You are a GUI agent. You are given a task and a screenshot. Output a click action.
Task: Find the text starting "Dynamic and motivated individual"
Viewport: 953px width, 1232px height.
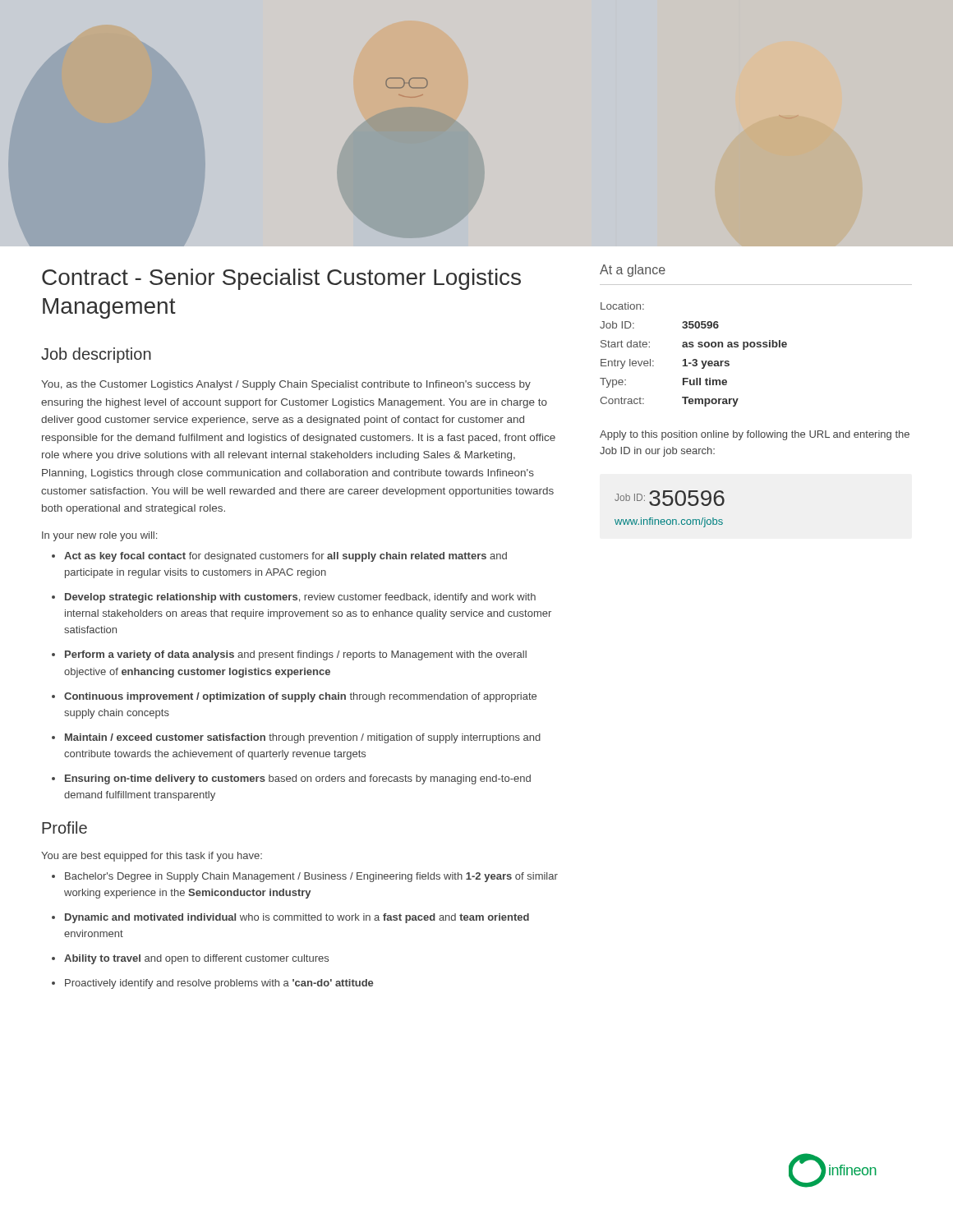tap(297, 925)
